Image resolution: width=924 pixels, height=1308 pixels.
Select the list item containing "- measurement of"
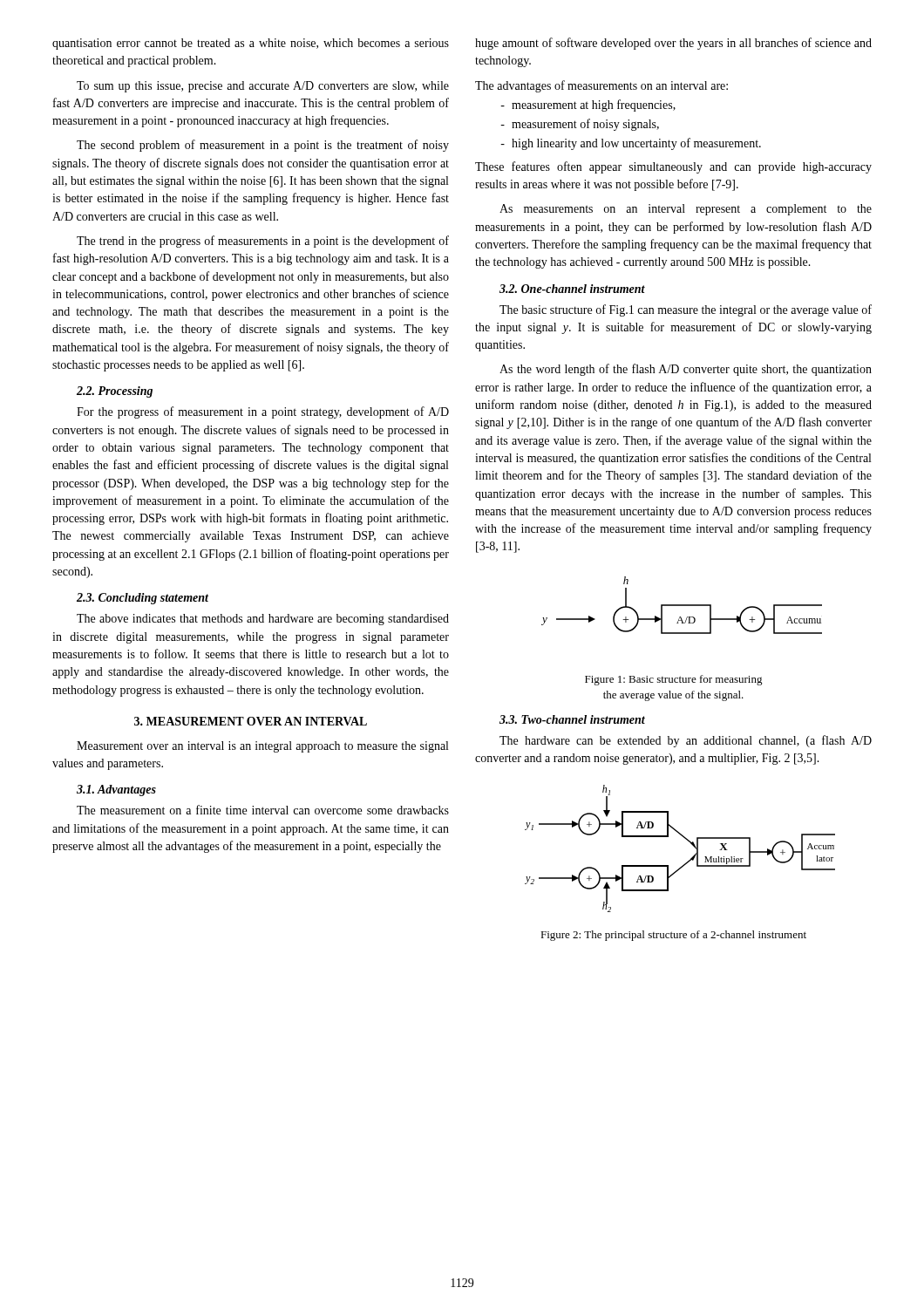click(580, 125)
